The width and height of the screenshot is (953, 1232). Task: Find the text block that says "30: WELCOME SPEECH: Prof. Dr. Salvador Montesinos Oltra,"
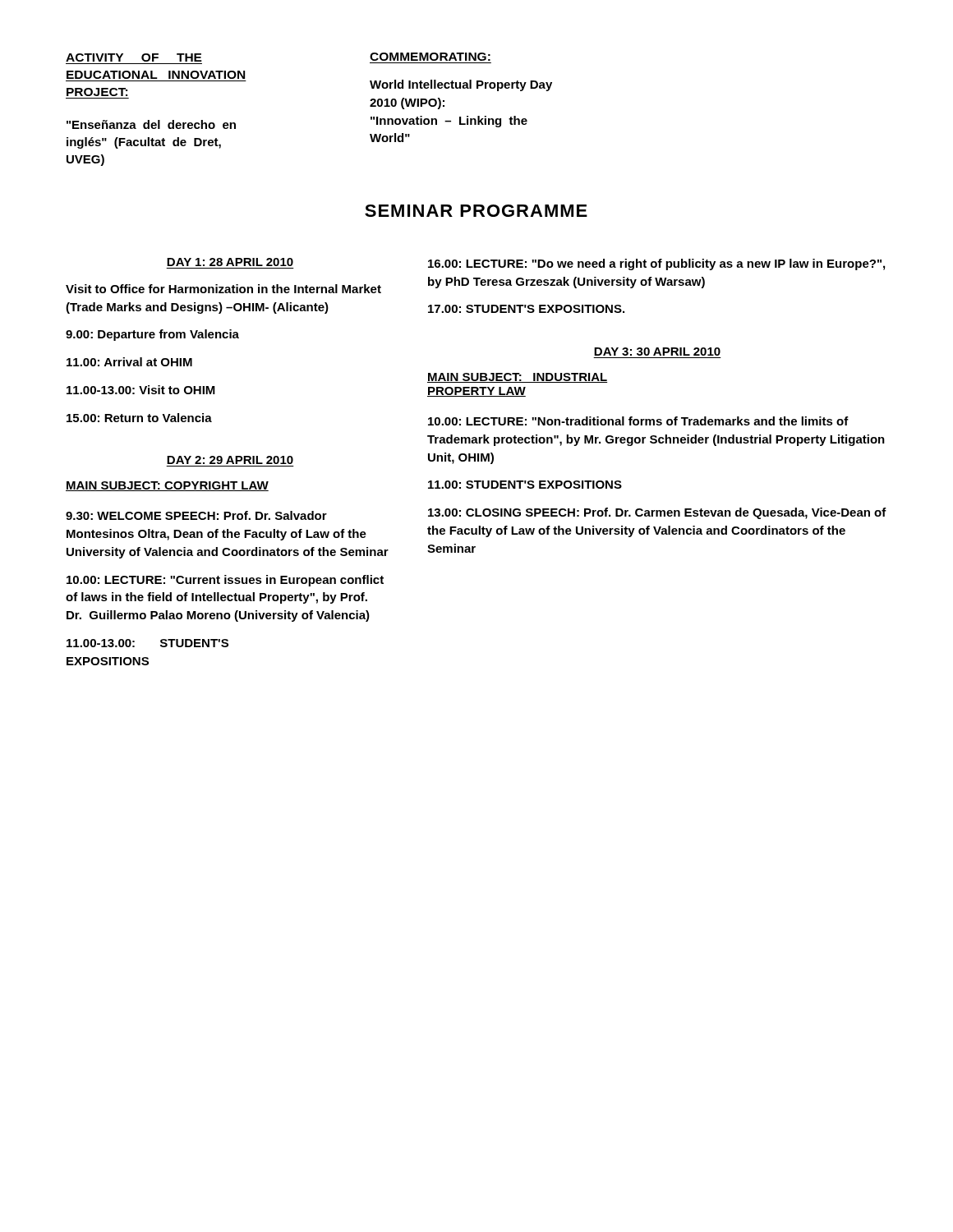(x=230, y=534)
